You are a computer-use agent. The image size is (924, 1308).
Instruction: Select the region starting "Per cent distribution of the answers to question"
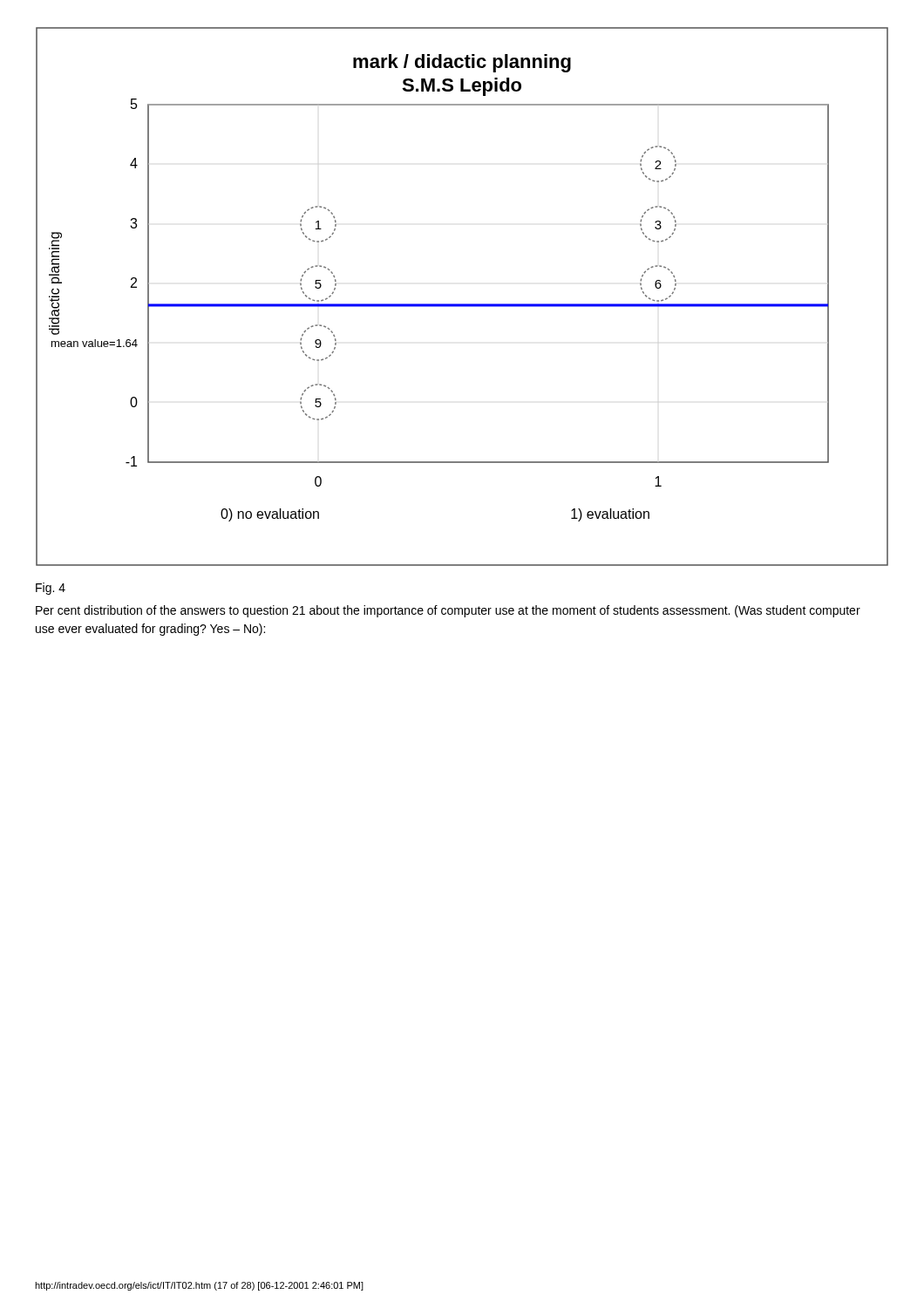[458, 620]
